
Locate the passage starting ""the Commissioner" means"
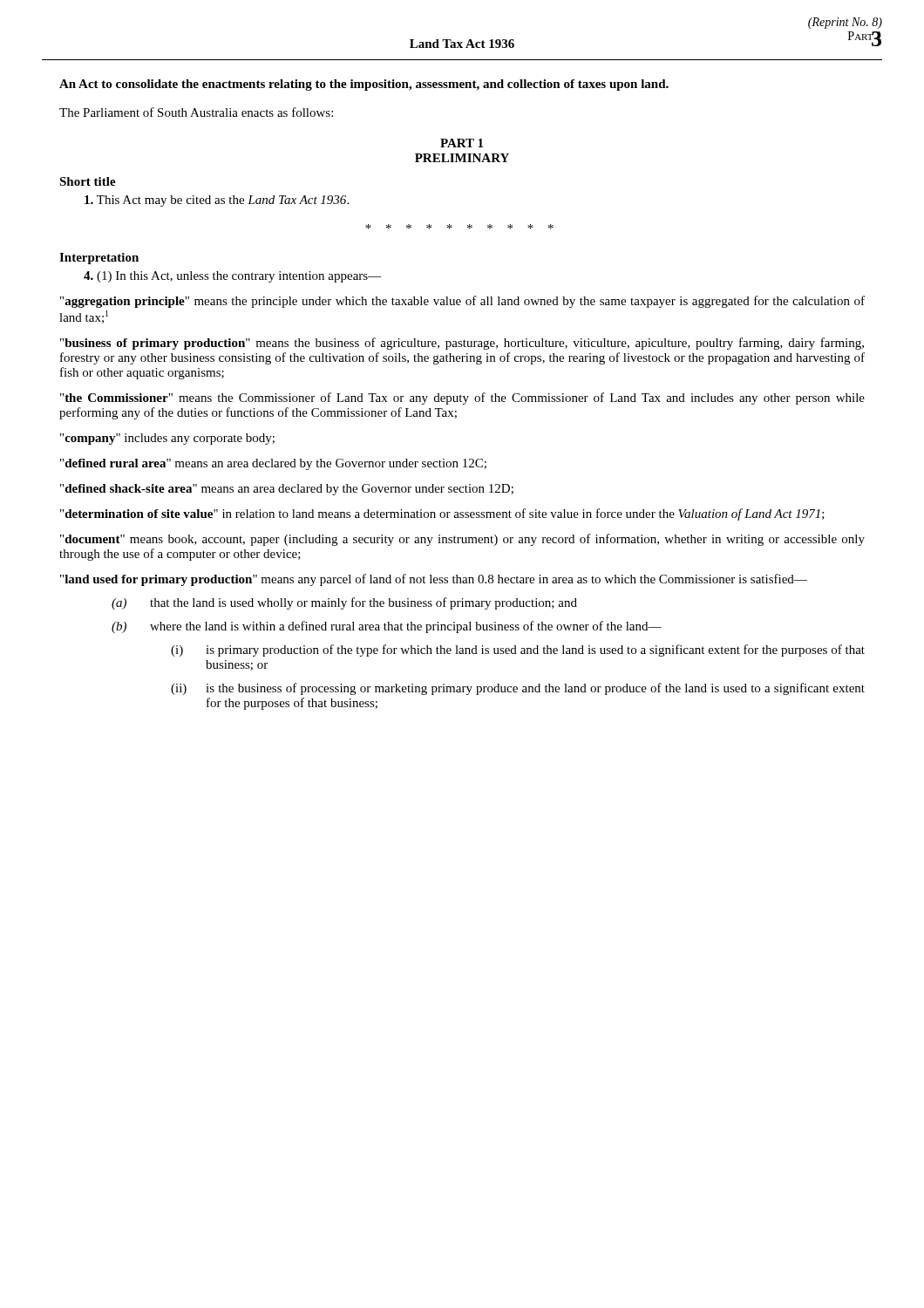click(x=462, y=405)
